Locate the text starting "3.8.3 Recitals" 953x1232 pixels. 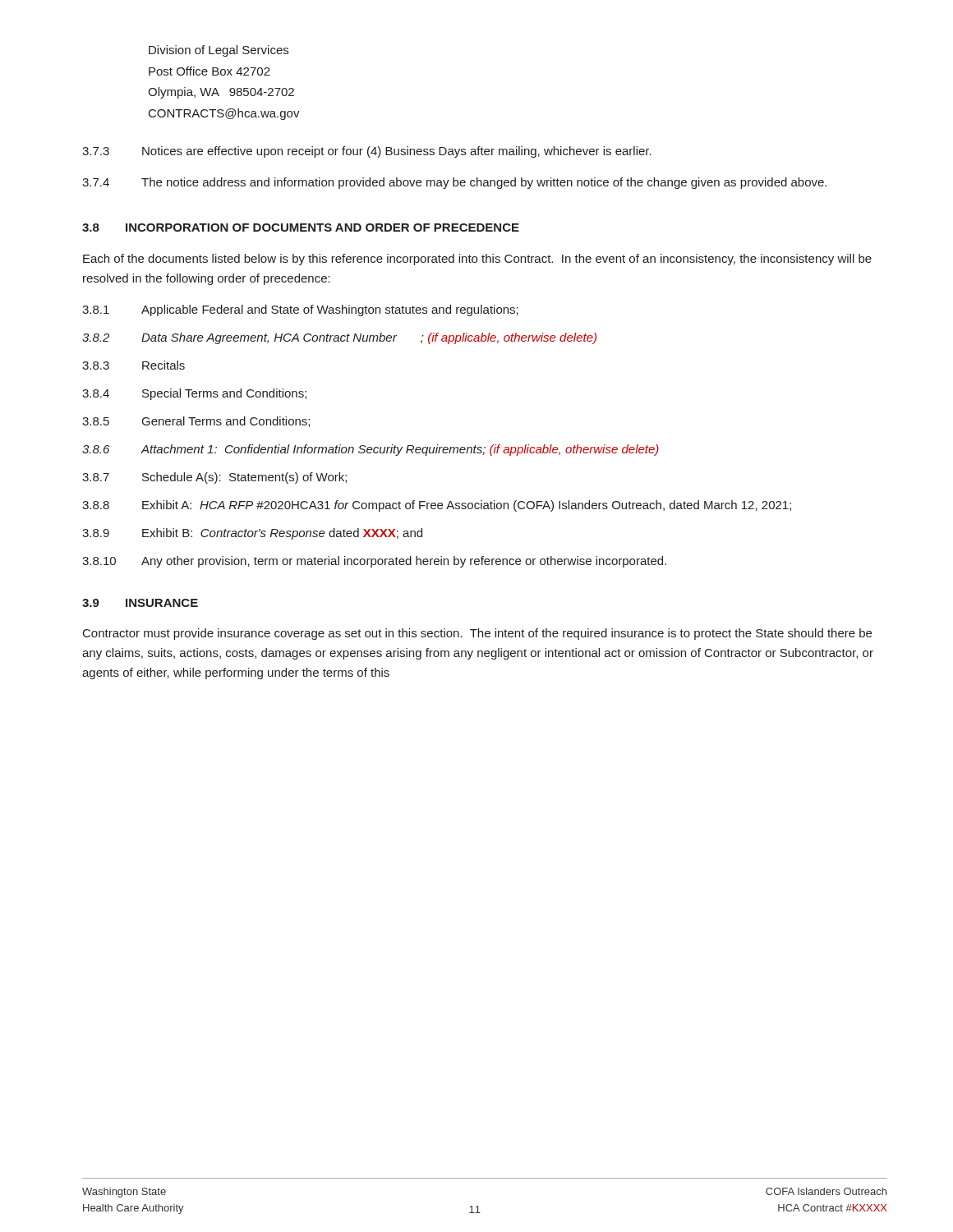coord(96,365)
